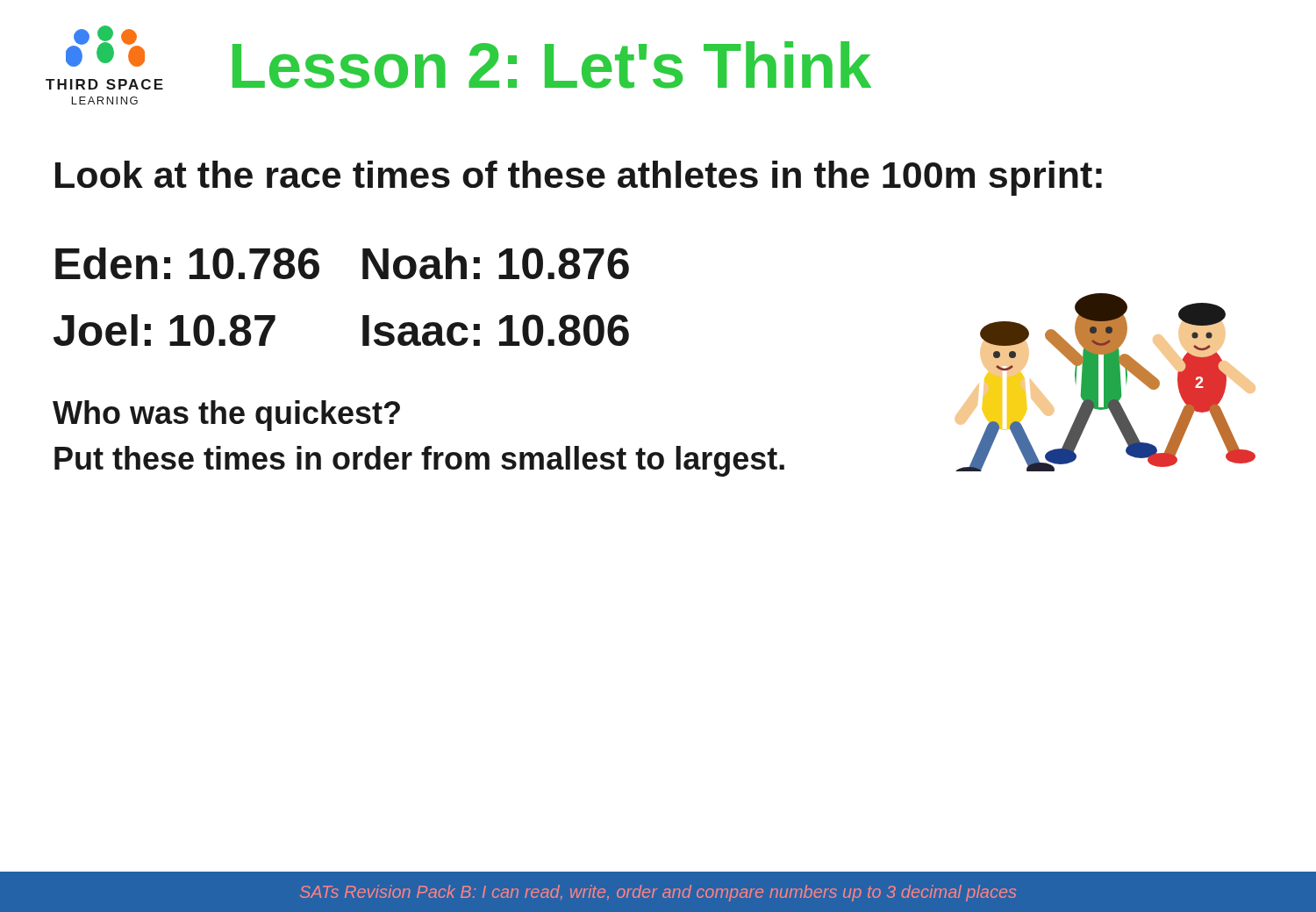This screenshot has width=1316, height=912.
Task: Click where it says "Who was the quickest?"
Action: pyautogui.click(x=227, y=413)
